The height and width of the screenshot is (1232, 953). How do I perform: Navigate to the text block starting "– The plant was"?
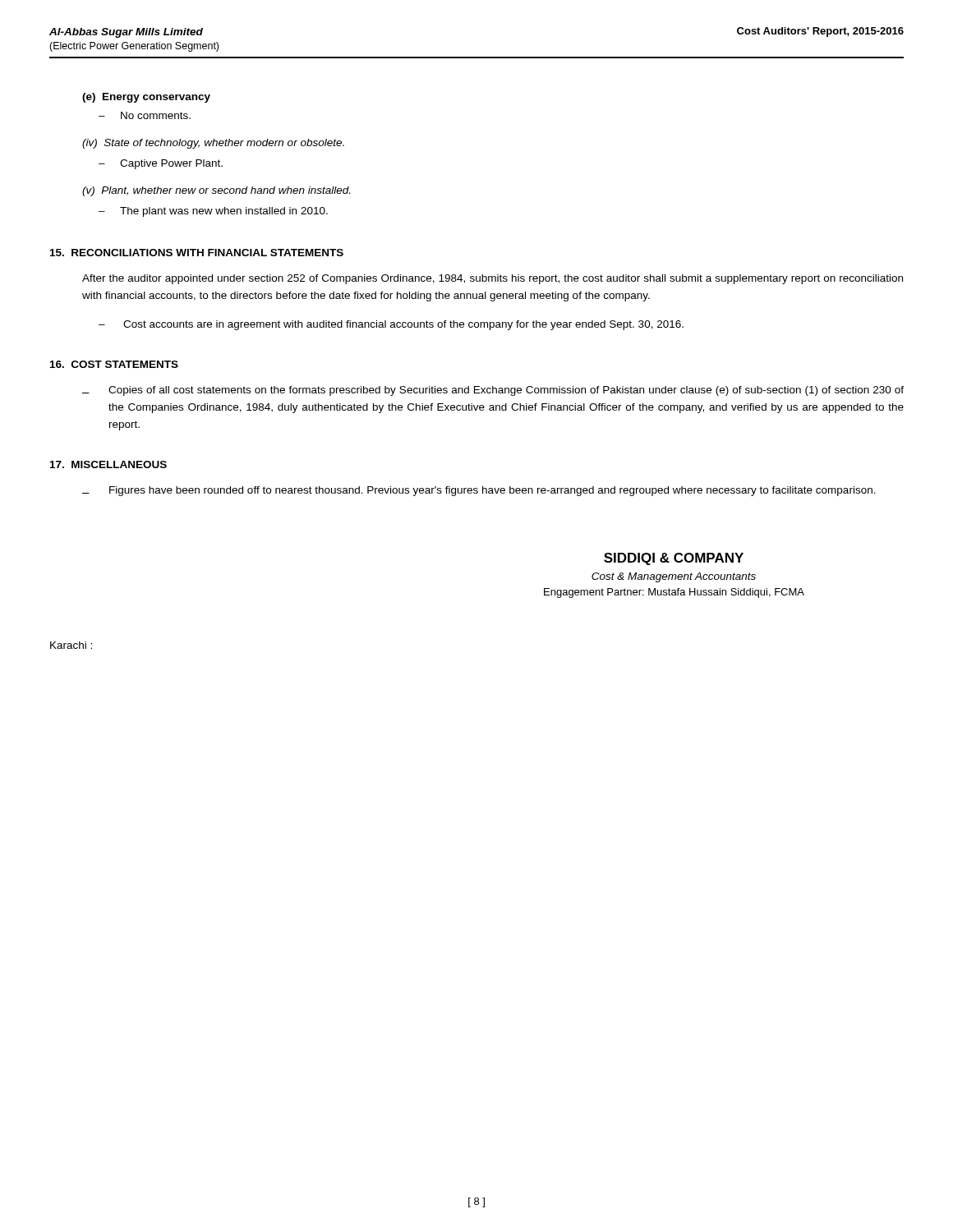[213, 211]
